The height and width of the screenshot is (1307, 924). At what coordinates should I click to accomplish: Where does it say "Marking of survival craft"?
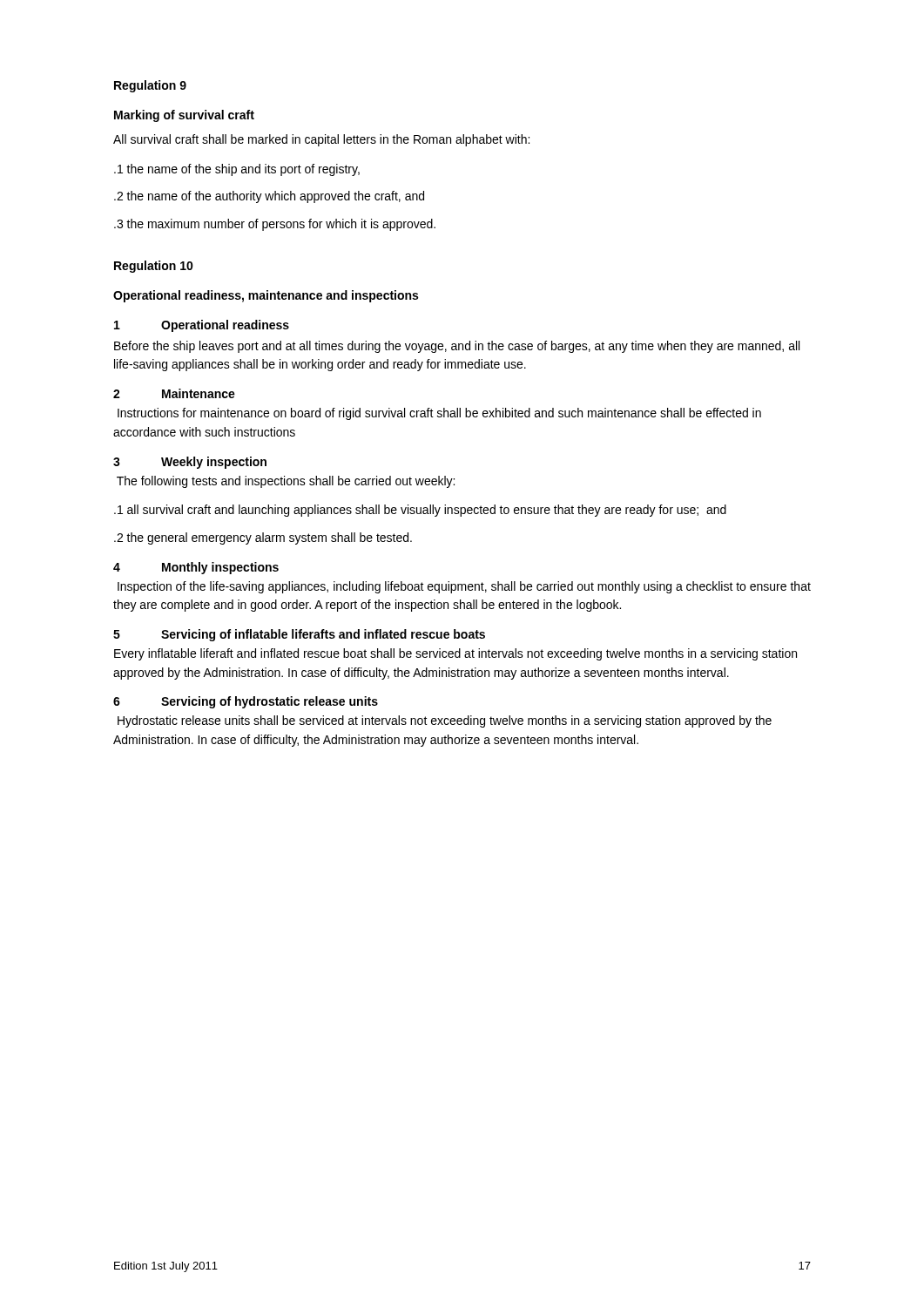184,115
